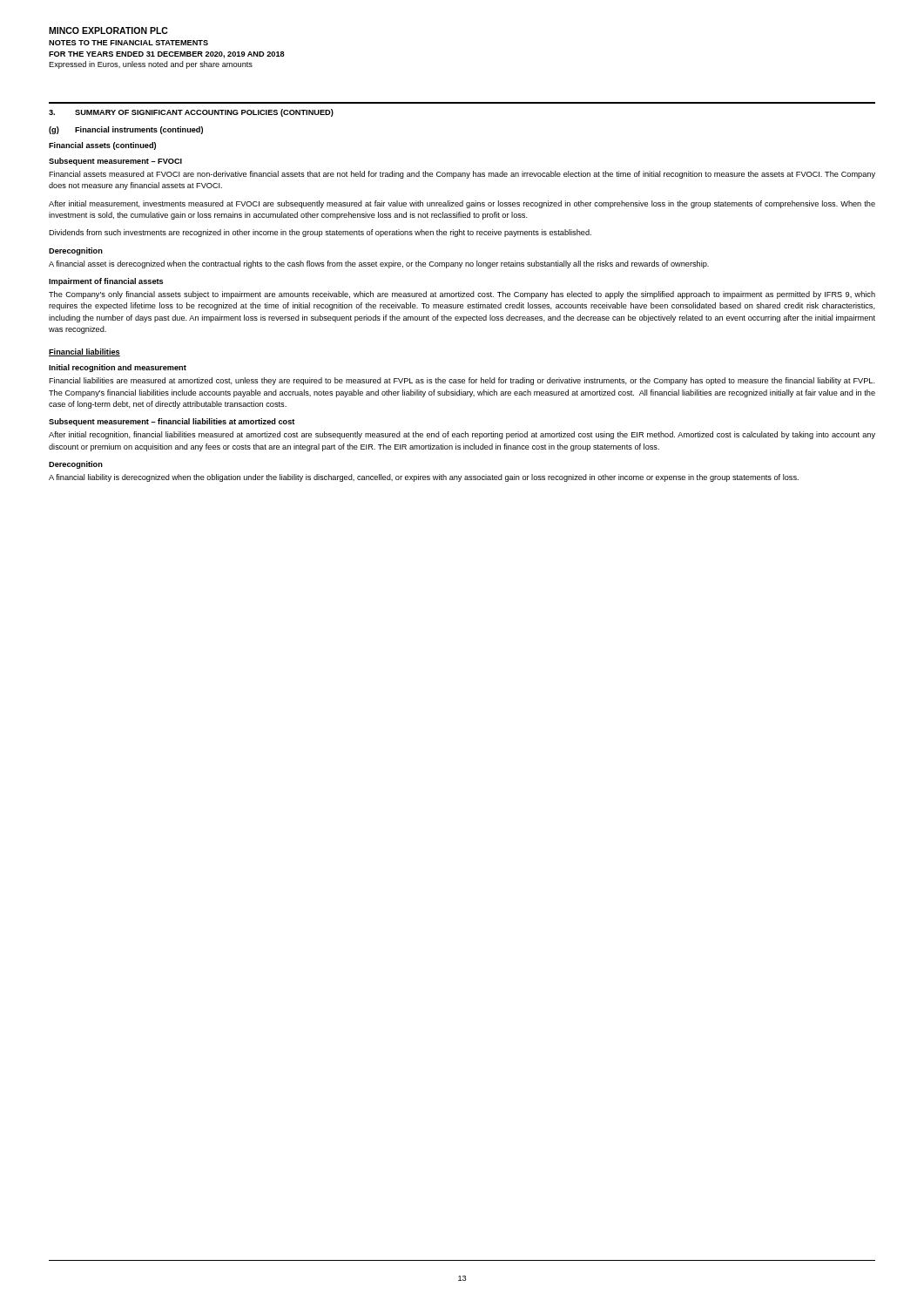Click on the passage starting "(g)Financial instruments (continued)"

pyautogui.click(x=126, y=130)
